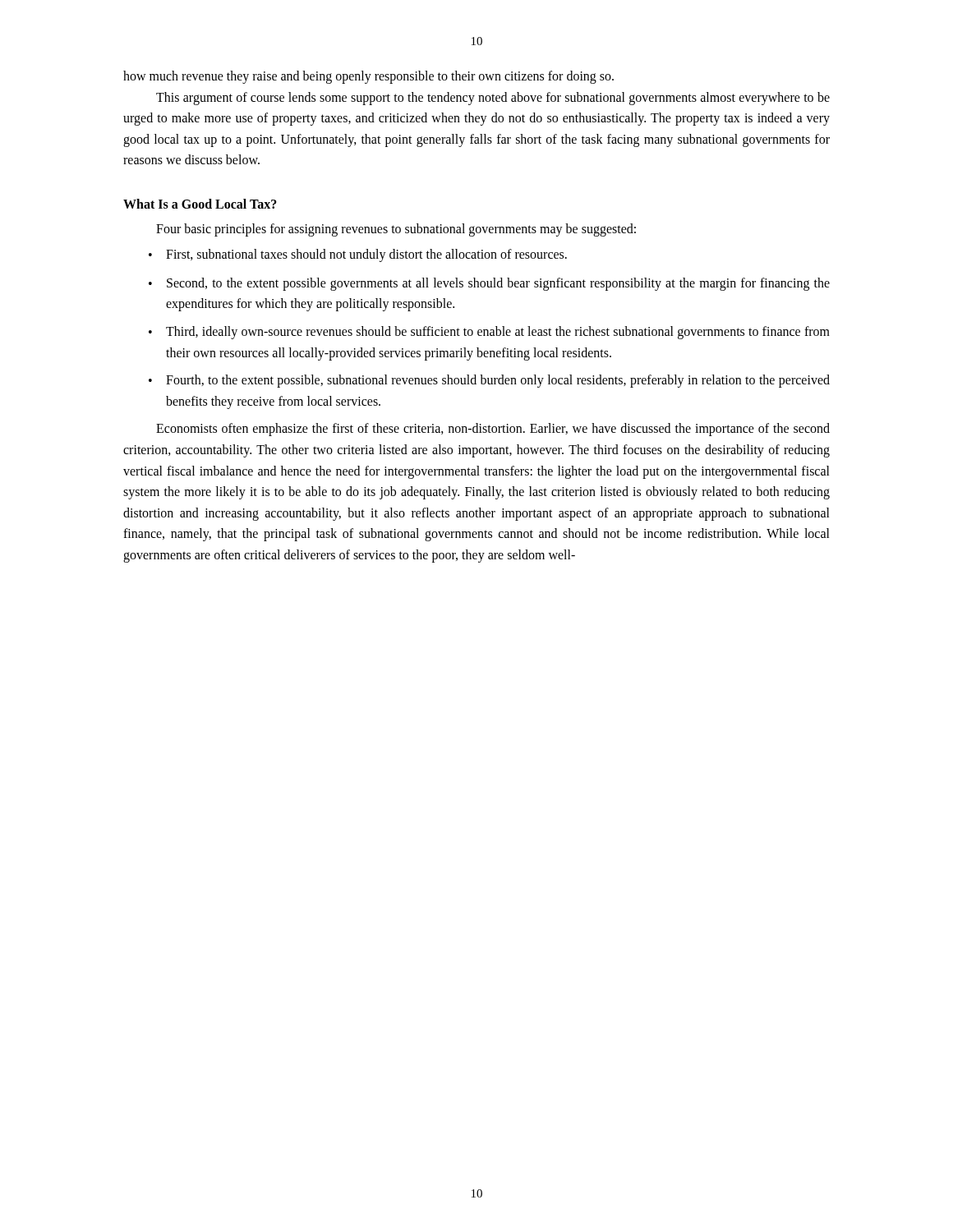The width and height of the screenshot is (953, 1232).
Task: Locate the block of text that opens with "• Third, ideally own-source"
Action: (489, 342)
